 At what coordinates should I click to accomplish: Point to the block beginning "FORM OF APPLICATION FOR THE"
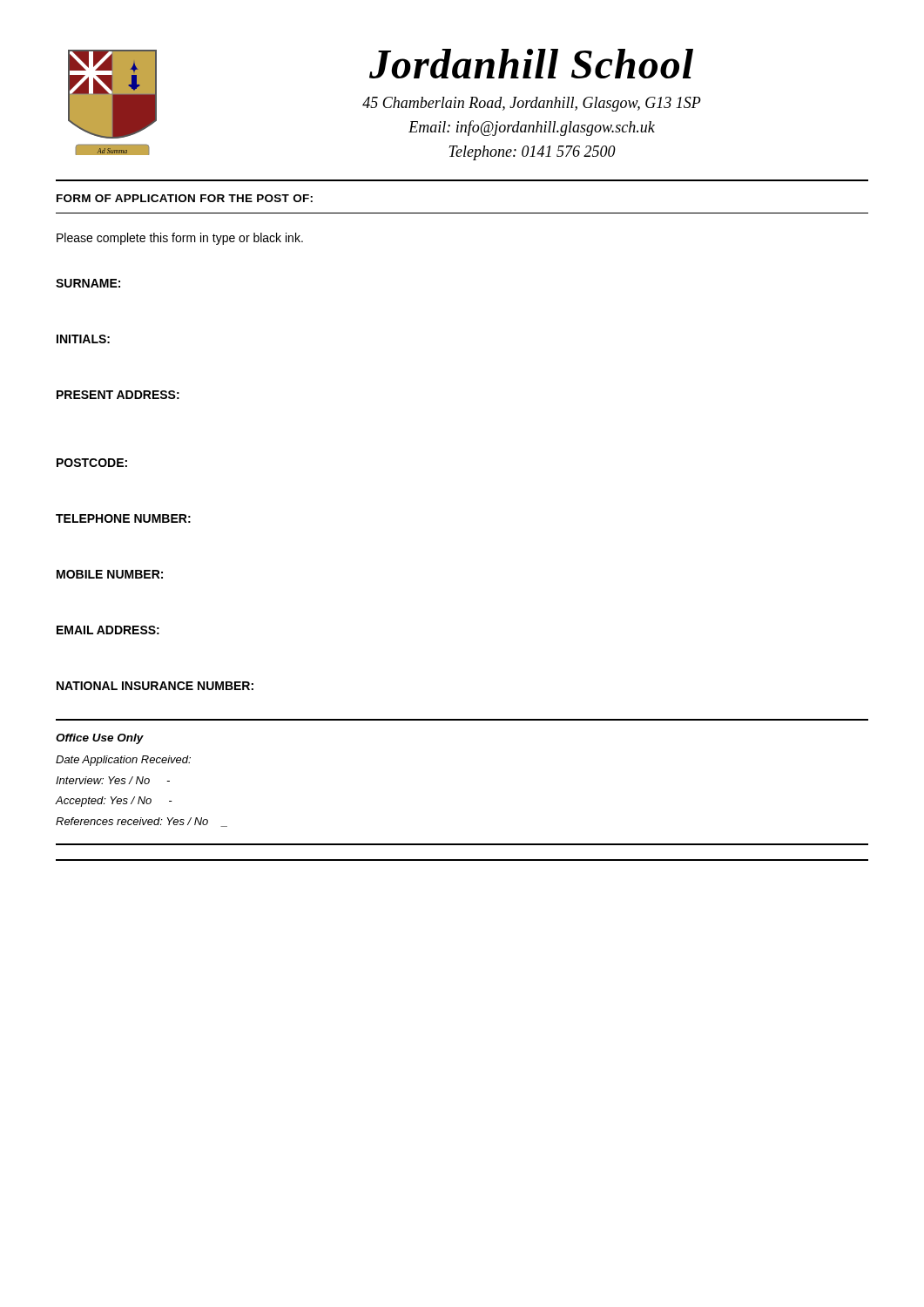pos(185,199)
